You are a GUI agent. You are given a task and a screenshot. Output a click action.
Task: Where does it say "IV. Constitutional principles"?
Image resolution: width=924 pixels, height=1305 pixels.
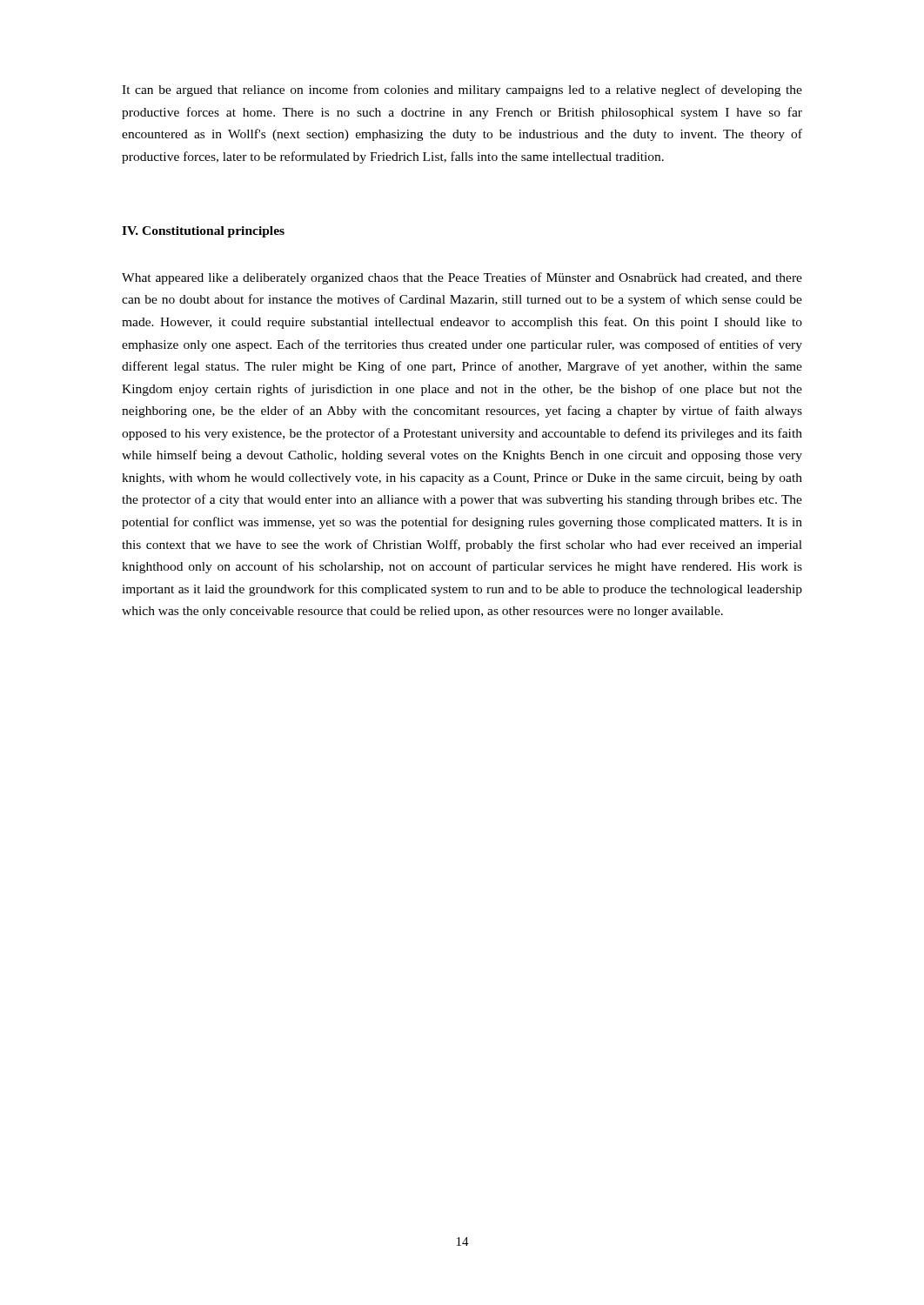point(203,230)
